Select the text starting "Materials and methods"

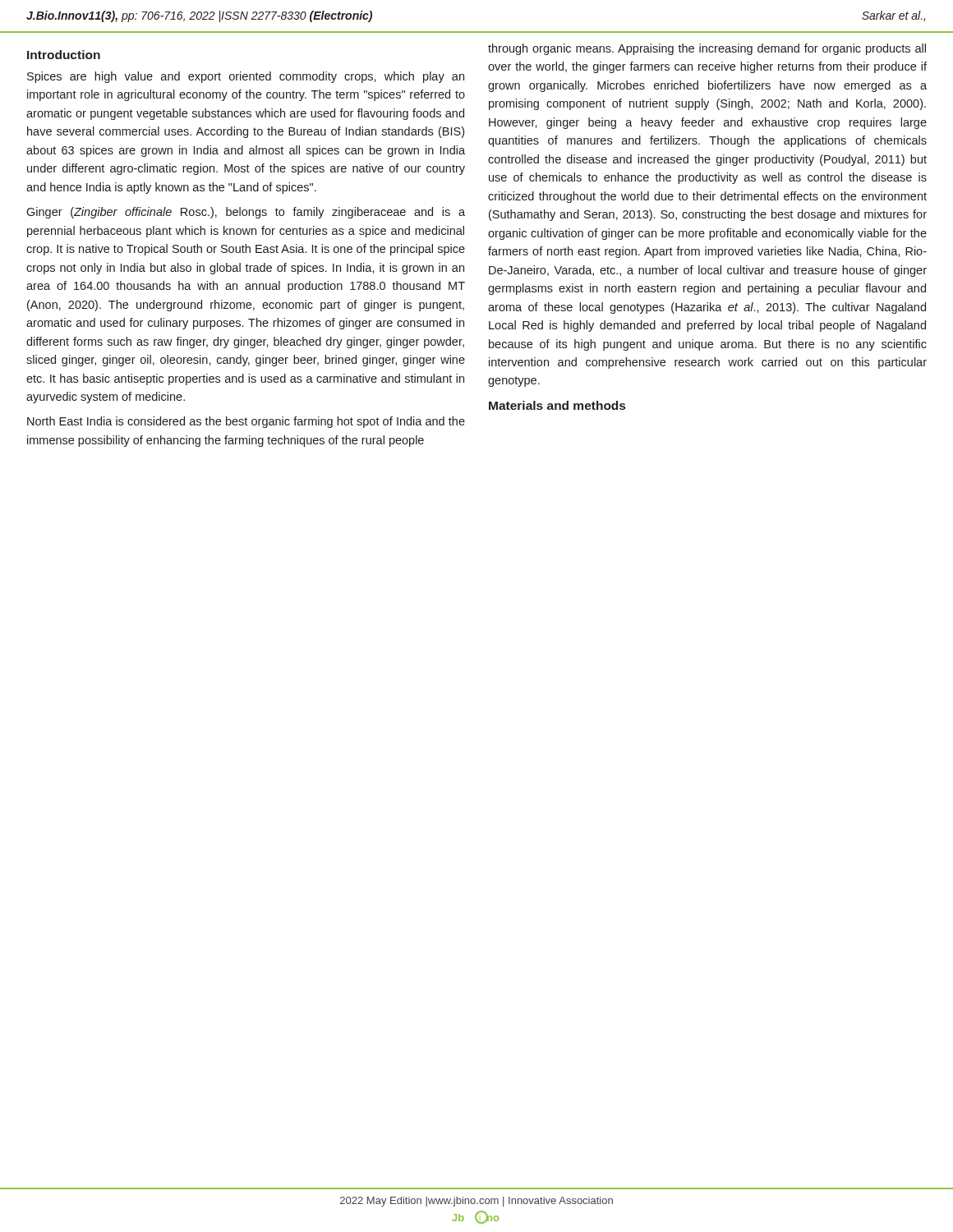[x=557, y=405]
